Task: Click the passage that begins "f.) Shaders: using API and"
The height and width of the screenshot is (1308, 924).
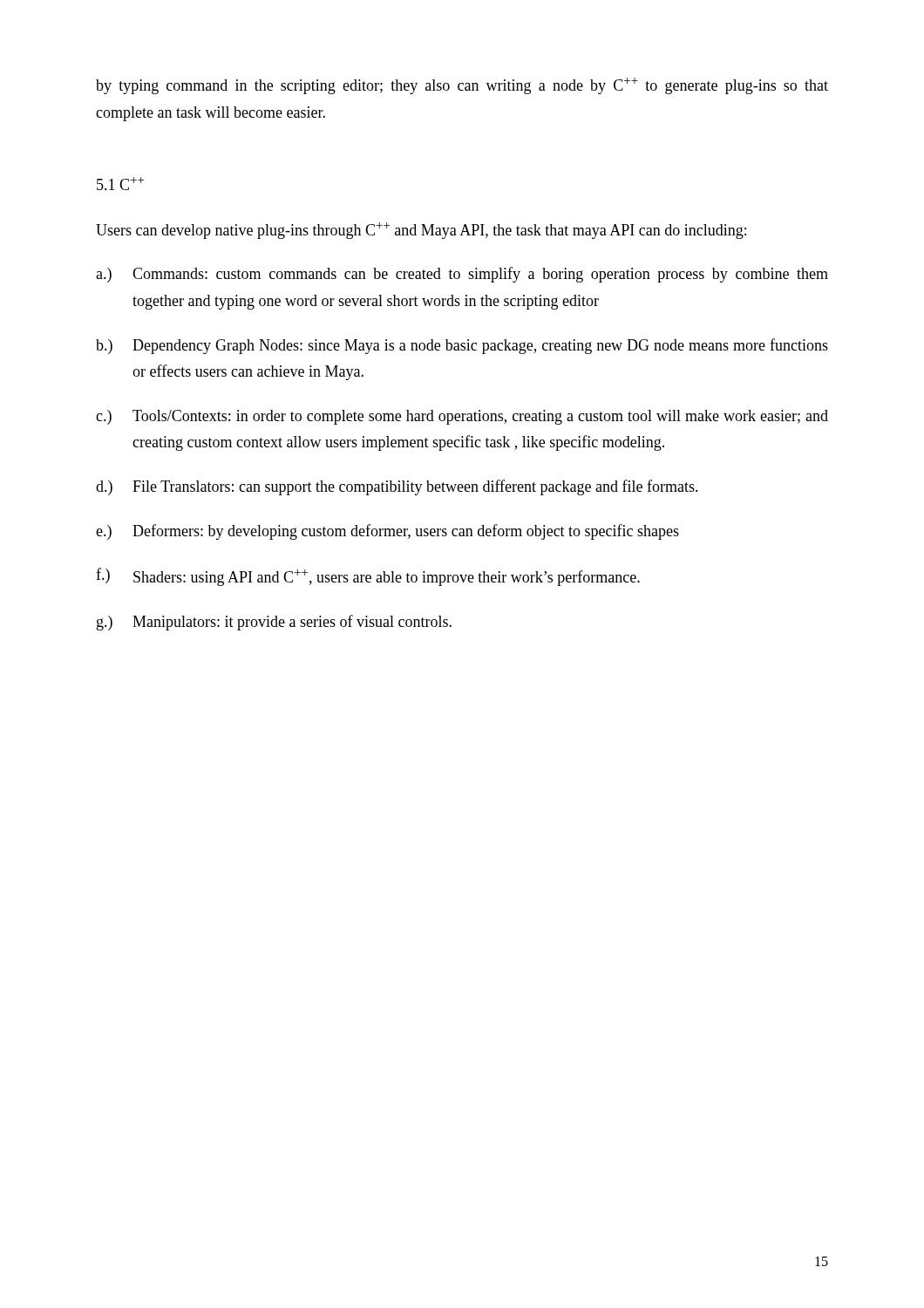Action: 462,576
